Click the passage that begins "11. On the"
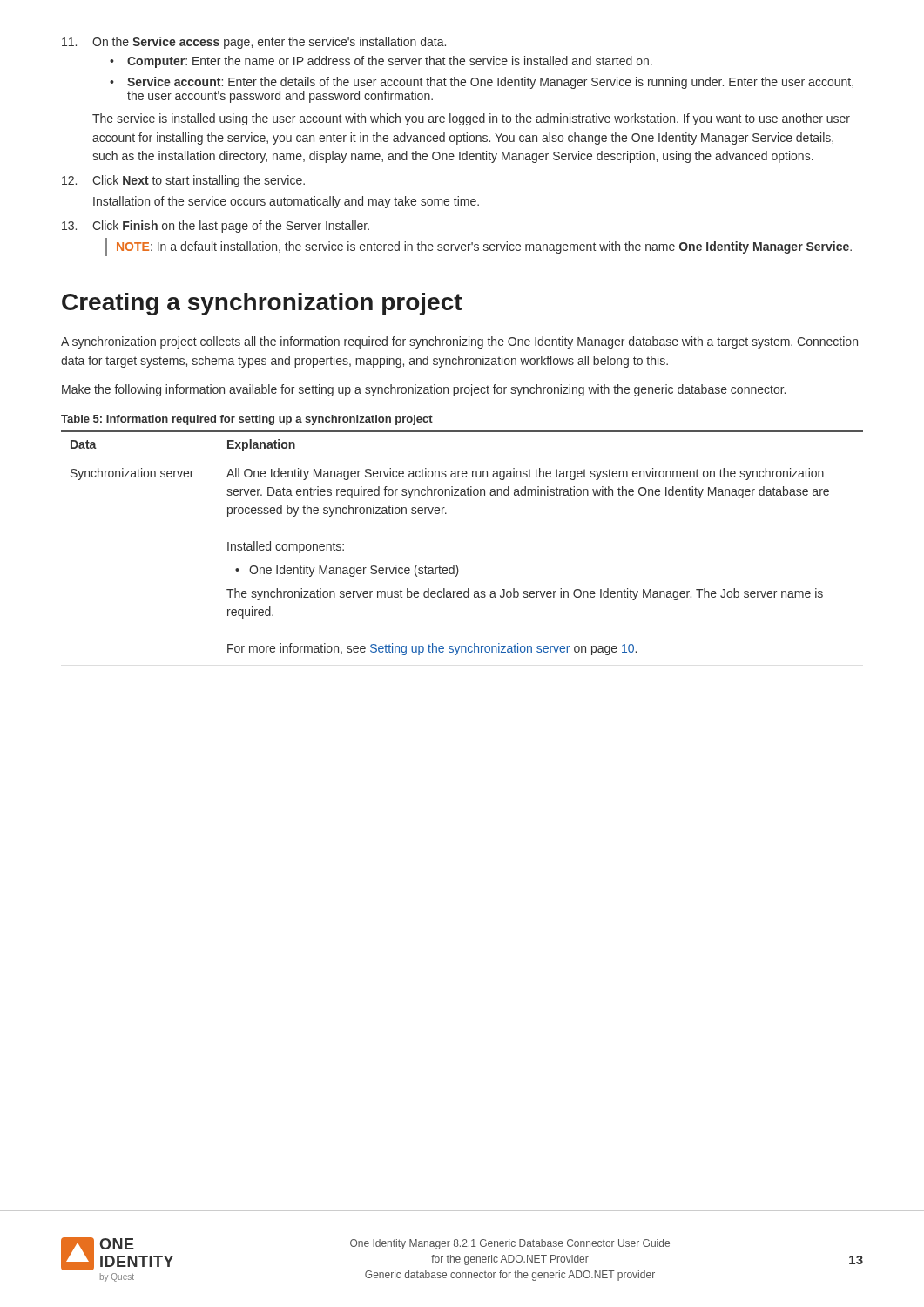924x1307 pixels. coord(254,42)
